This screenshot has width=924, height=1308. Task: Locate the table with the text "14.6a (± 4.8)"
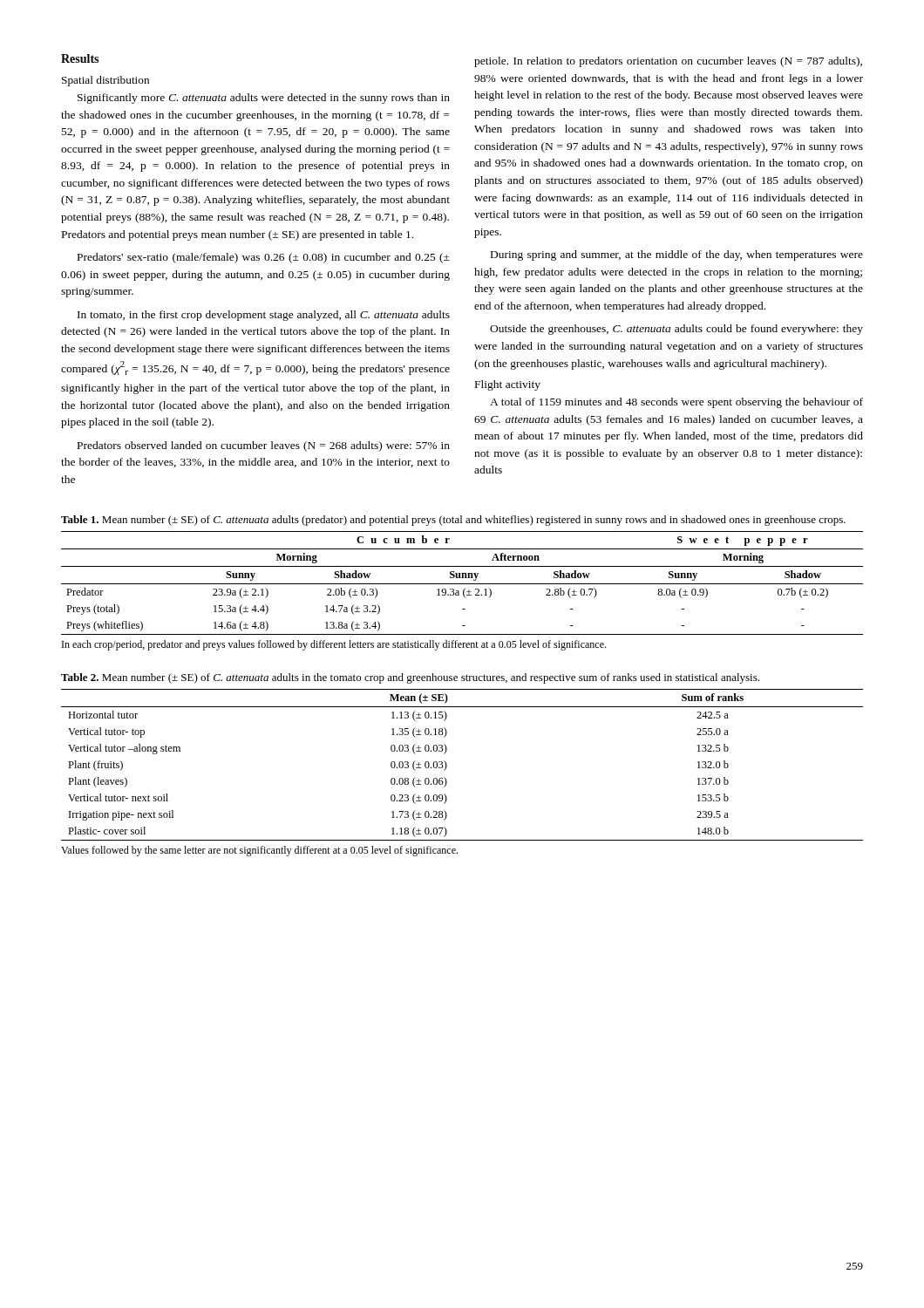pyautogui.click(x=462, y=583)
